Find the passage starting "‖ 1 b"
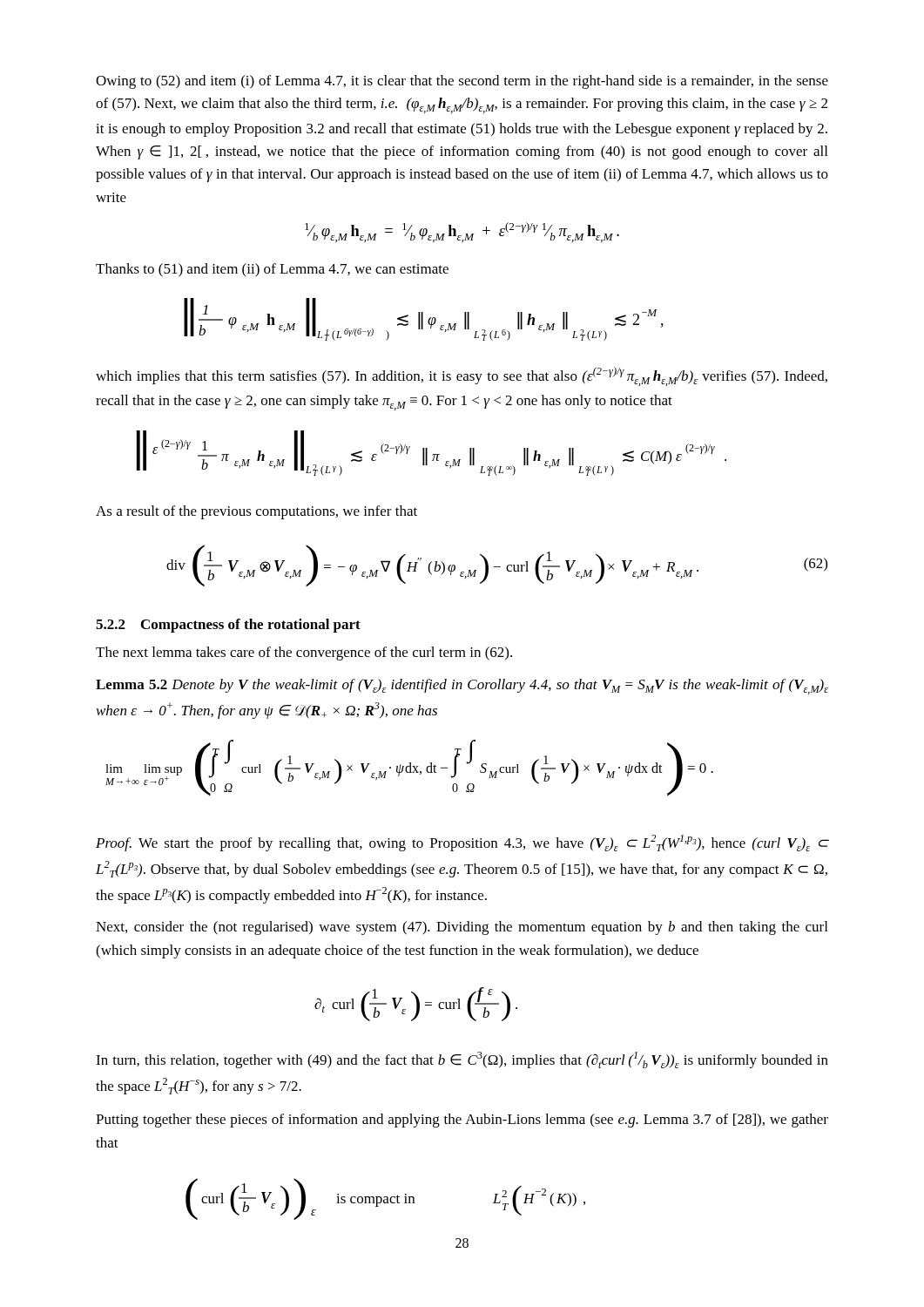 tap(462, 317)
